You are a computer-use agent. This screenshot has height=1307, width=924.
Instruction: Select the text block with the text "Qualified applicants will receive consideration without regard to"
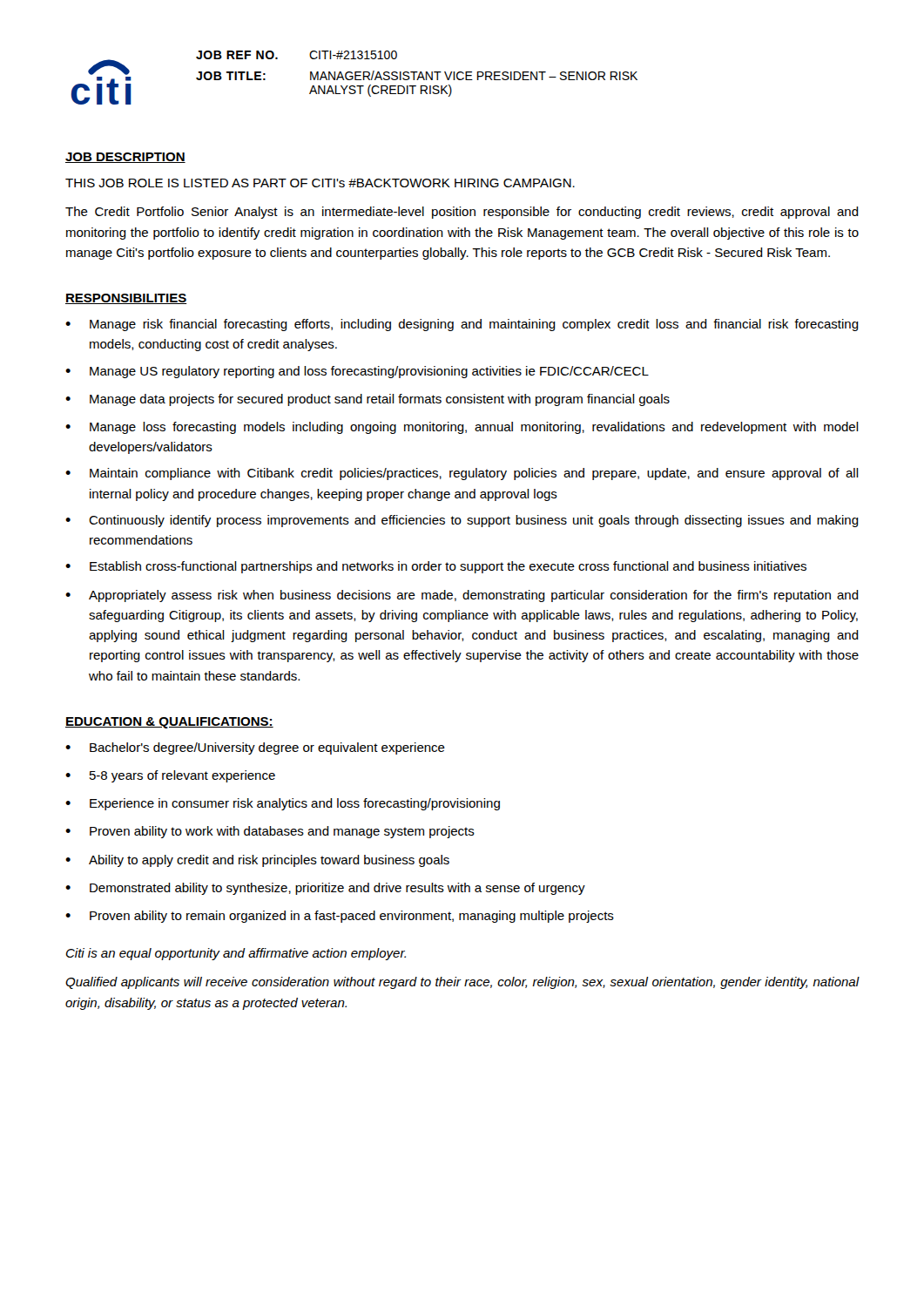pos(462,992)
